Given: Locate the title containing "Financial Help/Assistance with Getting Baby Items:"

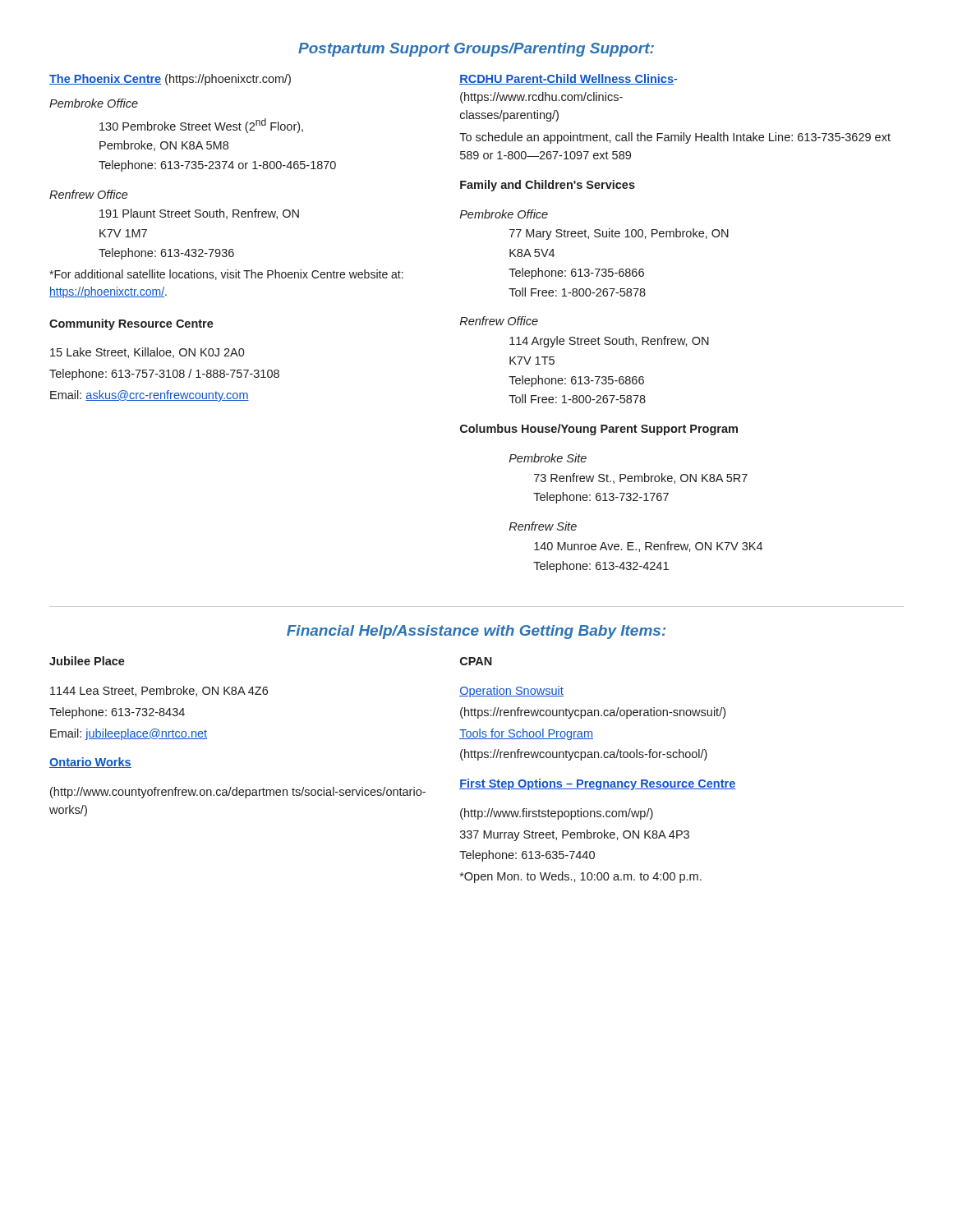Looking at the screenshot, I should [476, 631].
